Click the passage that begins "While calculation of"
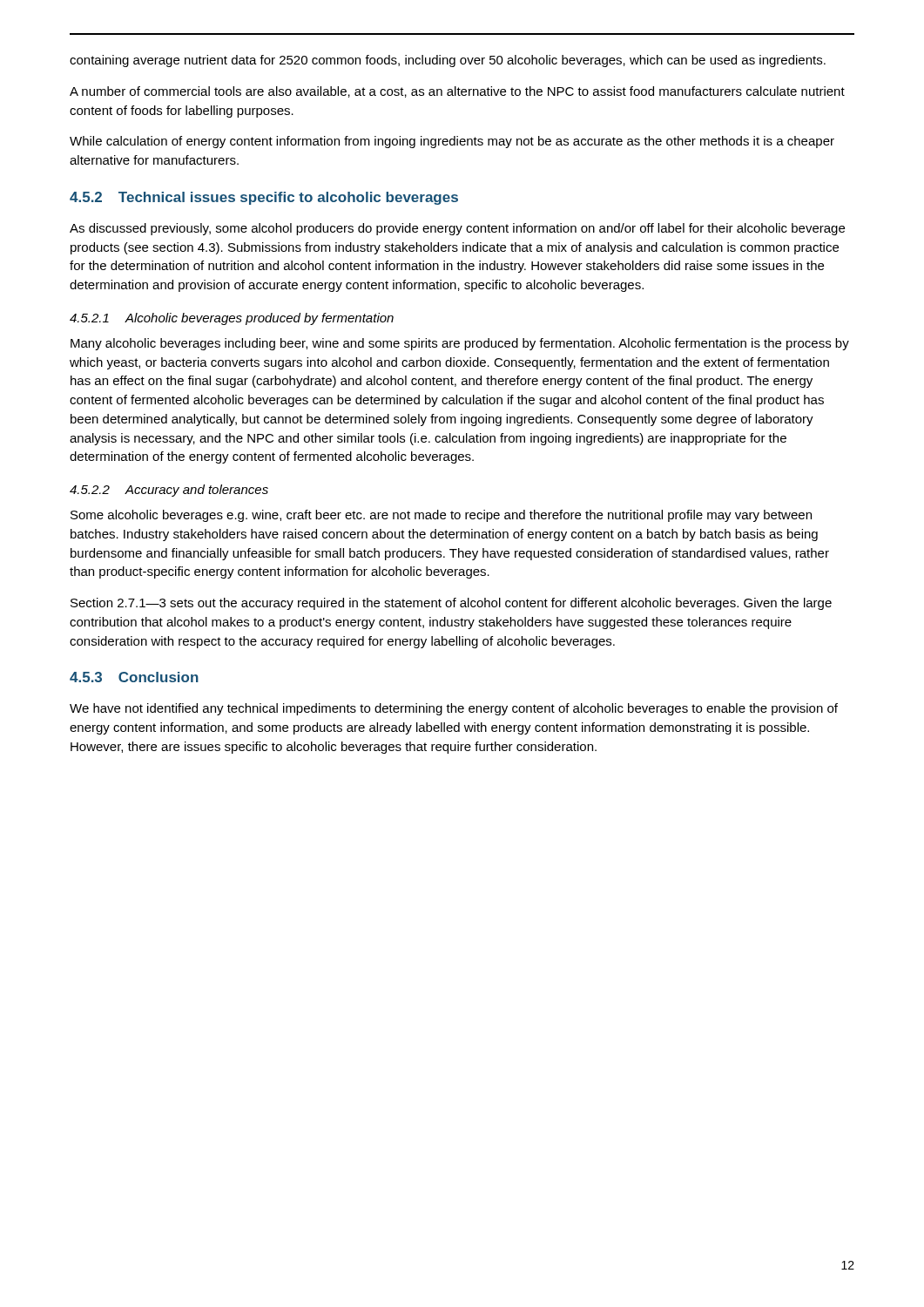The width and height of the screenshot is (924, 1307). tap(462, 151)
